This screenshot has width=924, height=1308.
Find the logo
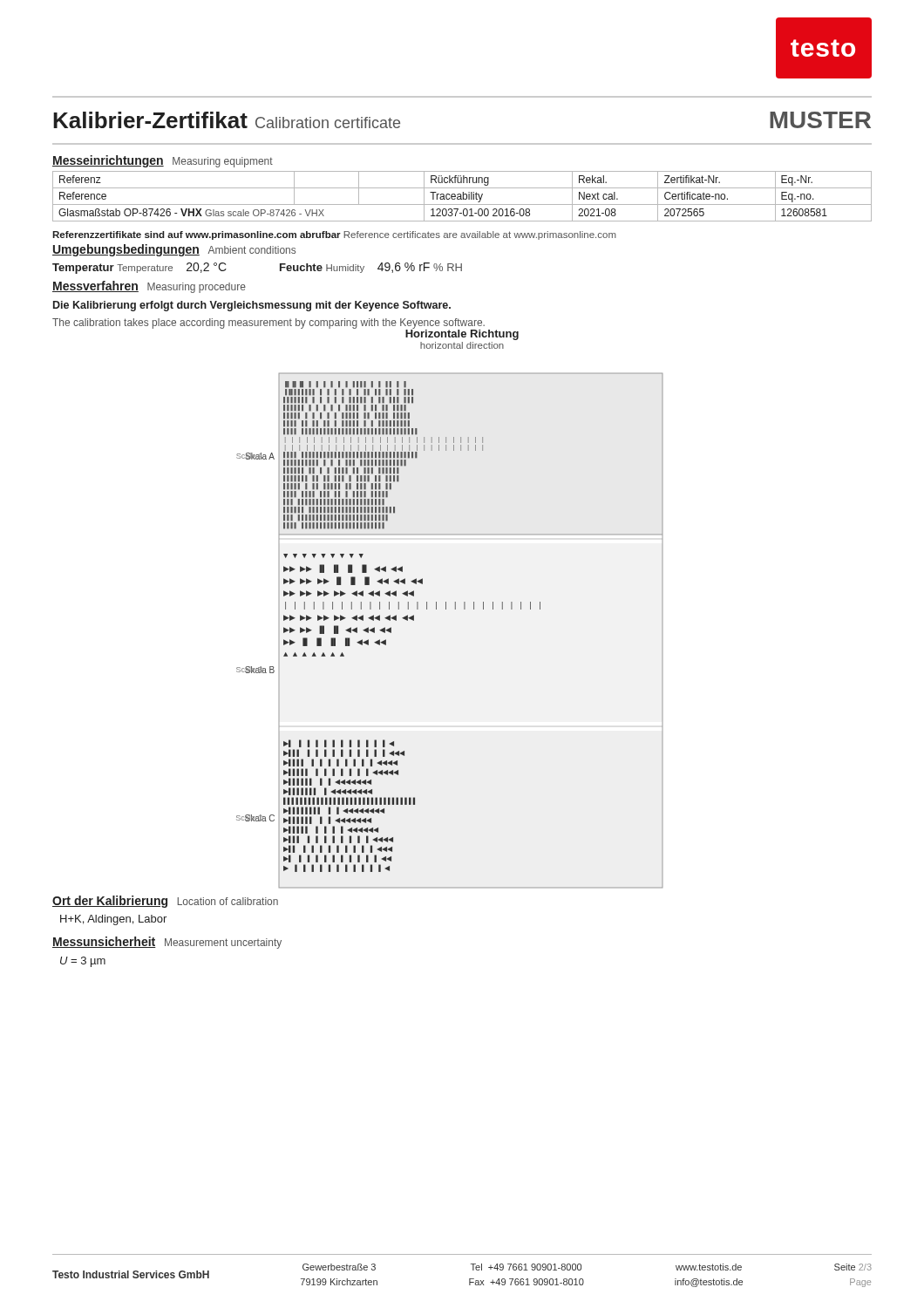pos(824,48)
